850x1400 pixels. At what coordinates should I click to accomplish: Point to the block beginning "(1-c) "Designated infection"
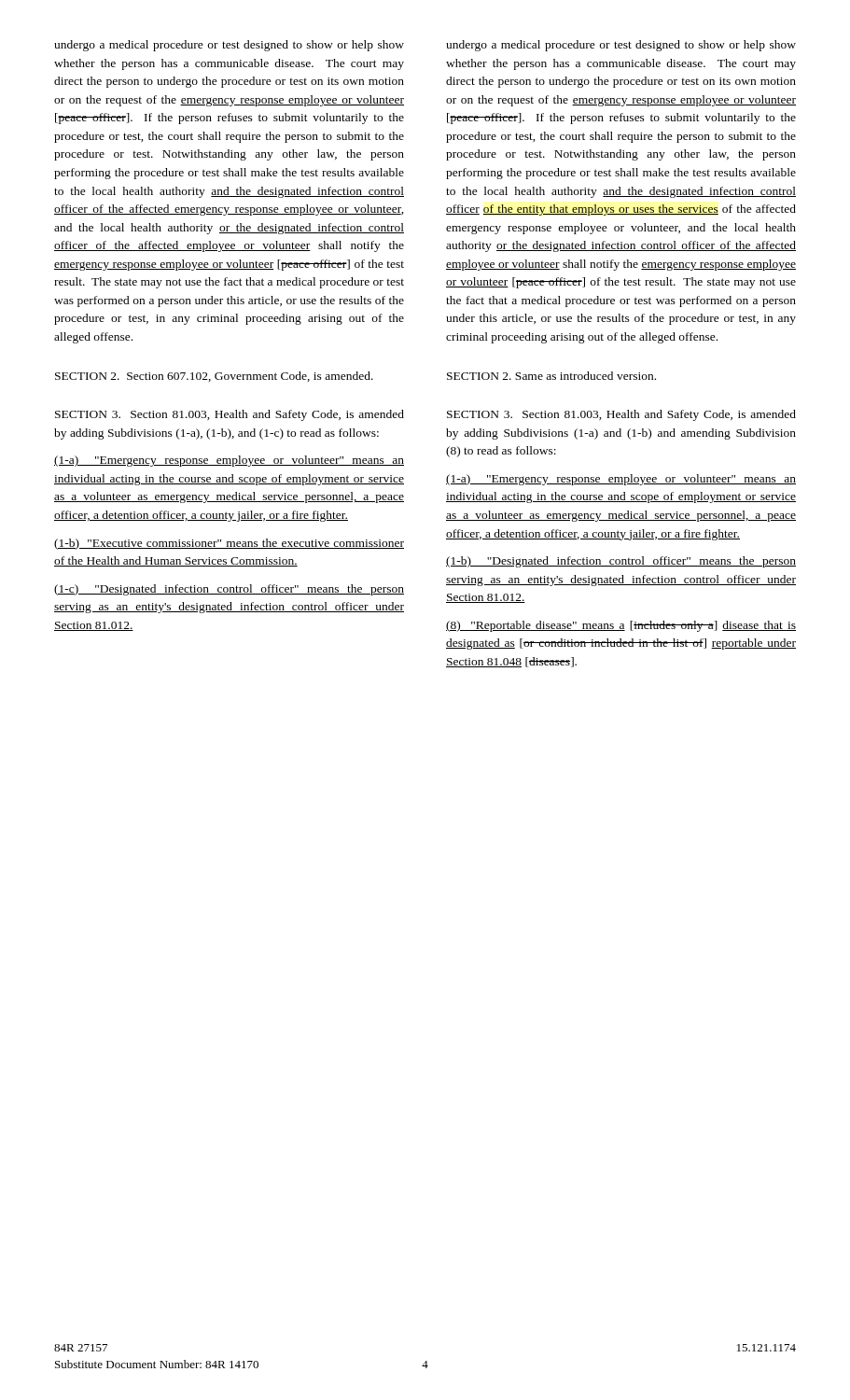(x=229, y=607)
